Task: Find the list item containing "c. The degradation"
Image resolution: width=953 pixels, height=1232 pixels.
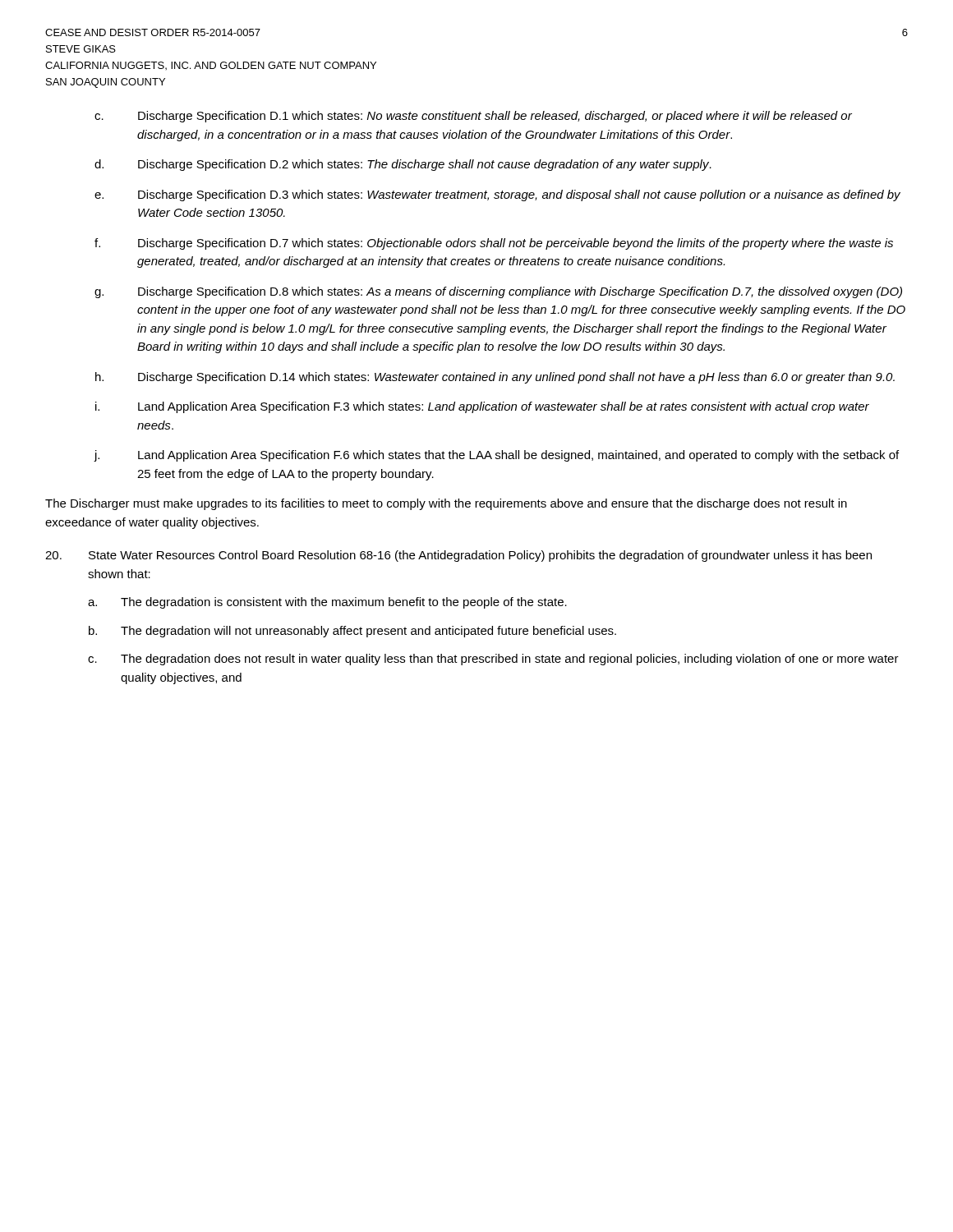Action: coord(498,668)
